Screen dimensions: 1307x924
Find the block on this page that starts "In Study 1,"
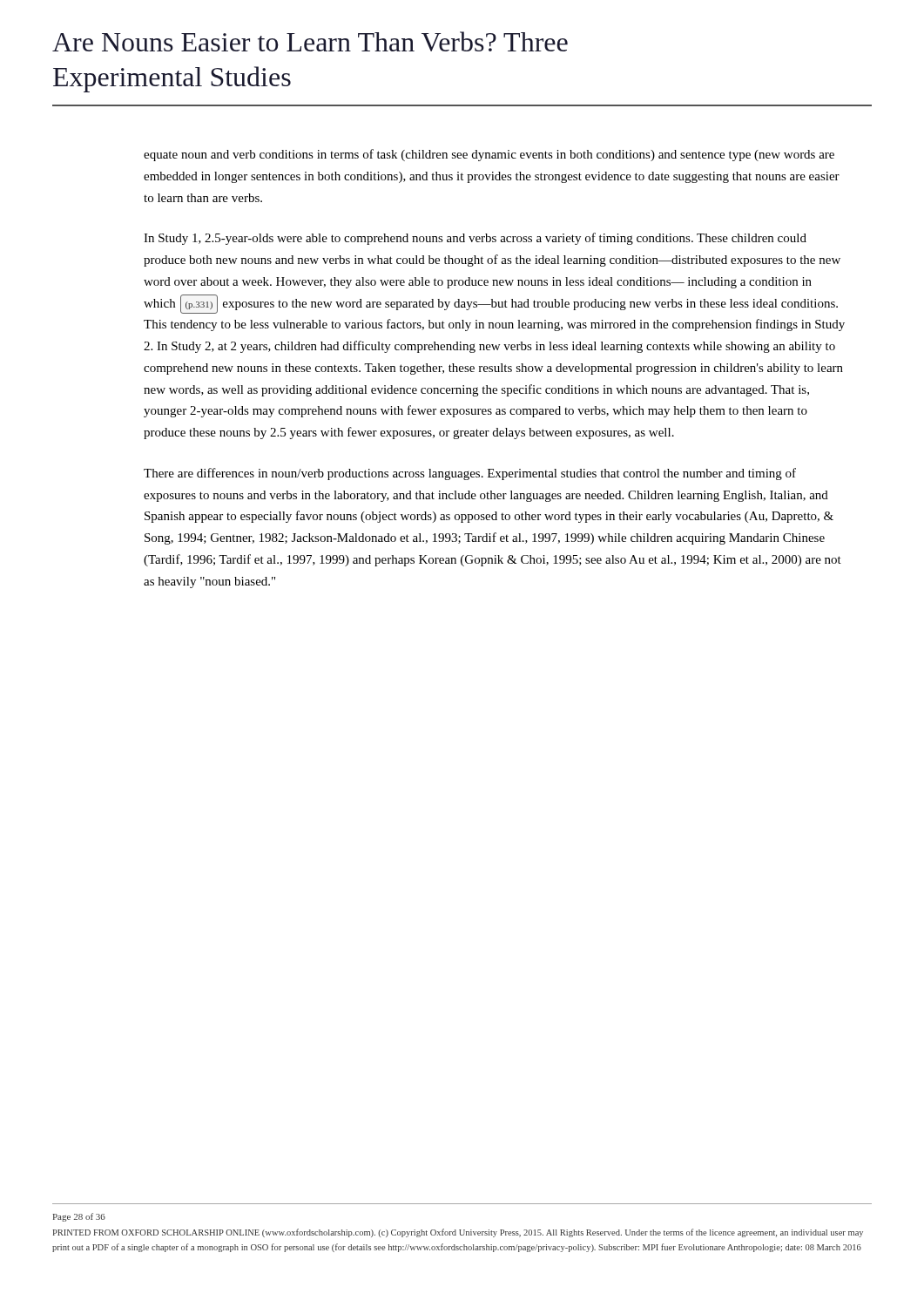point(494,335)
